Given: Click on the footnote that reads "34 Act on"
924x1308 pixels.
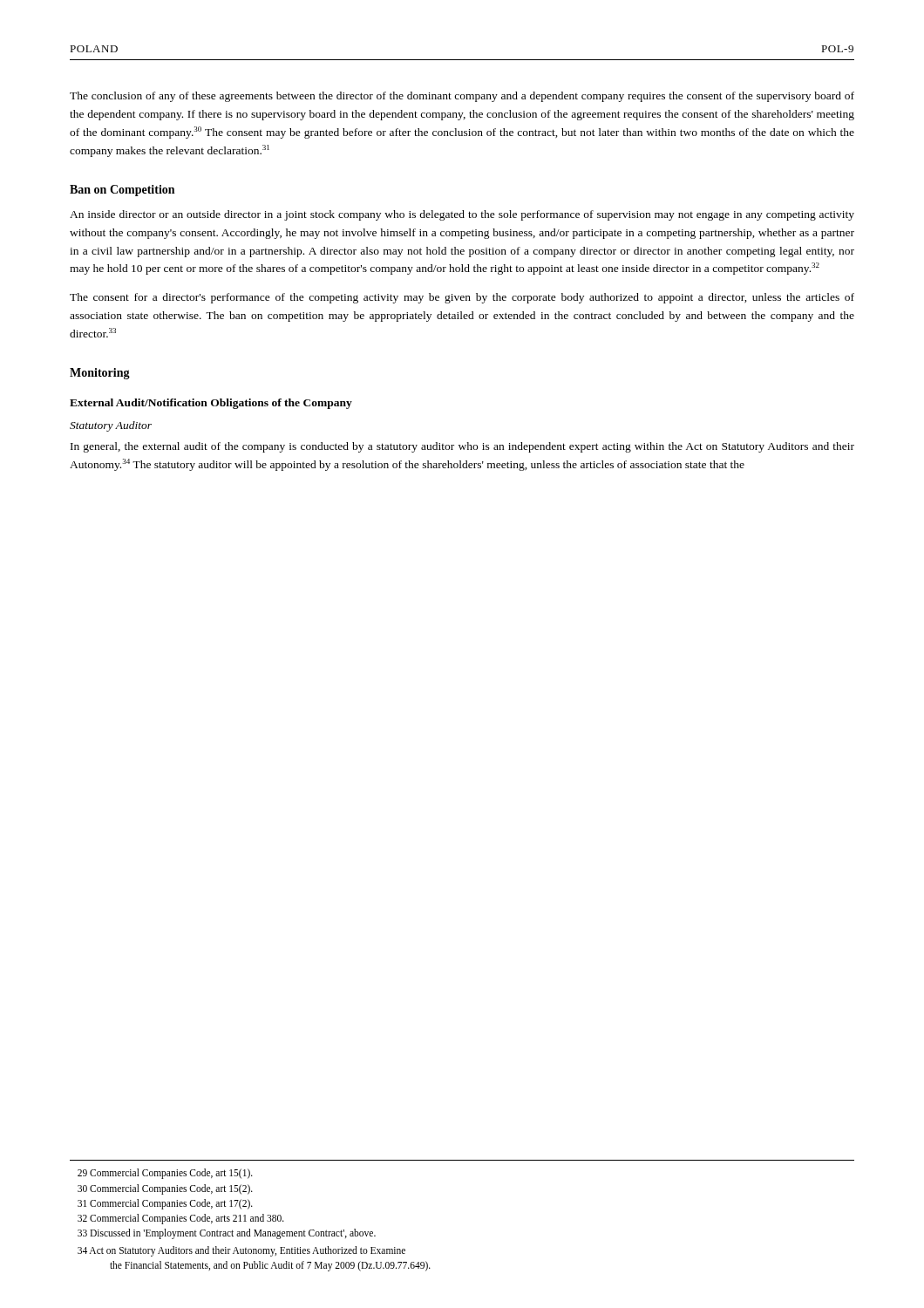Looking at the screenshot, I should 250,1258.
